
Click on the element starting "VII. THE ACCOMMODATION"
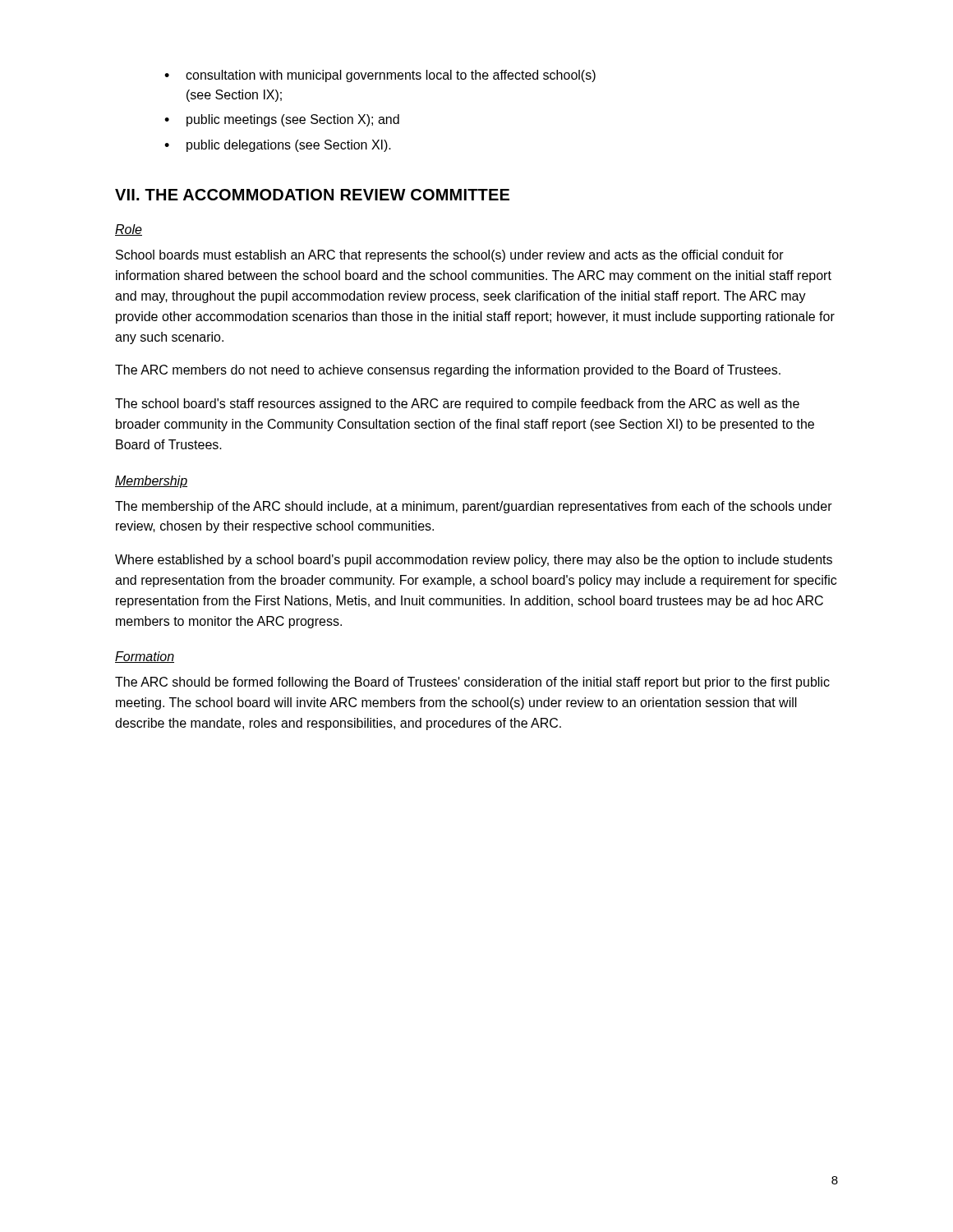[313, 195]
